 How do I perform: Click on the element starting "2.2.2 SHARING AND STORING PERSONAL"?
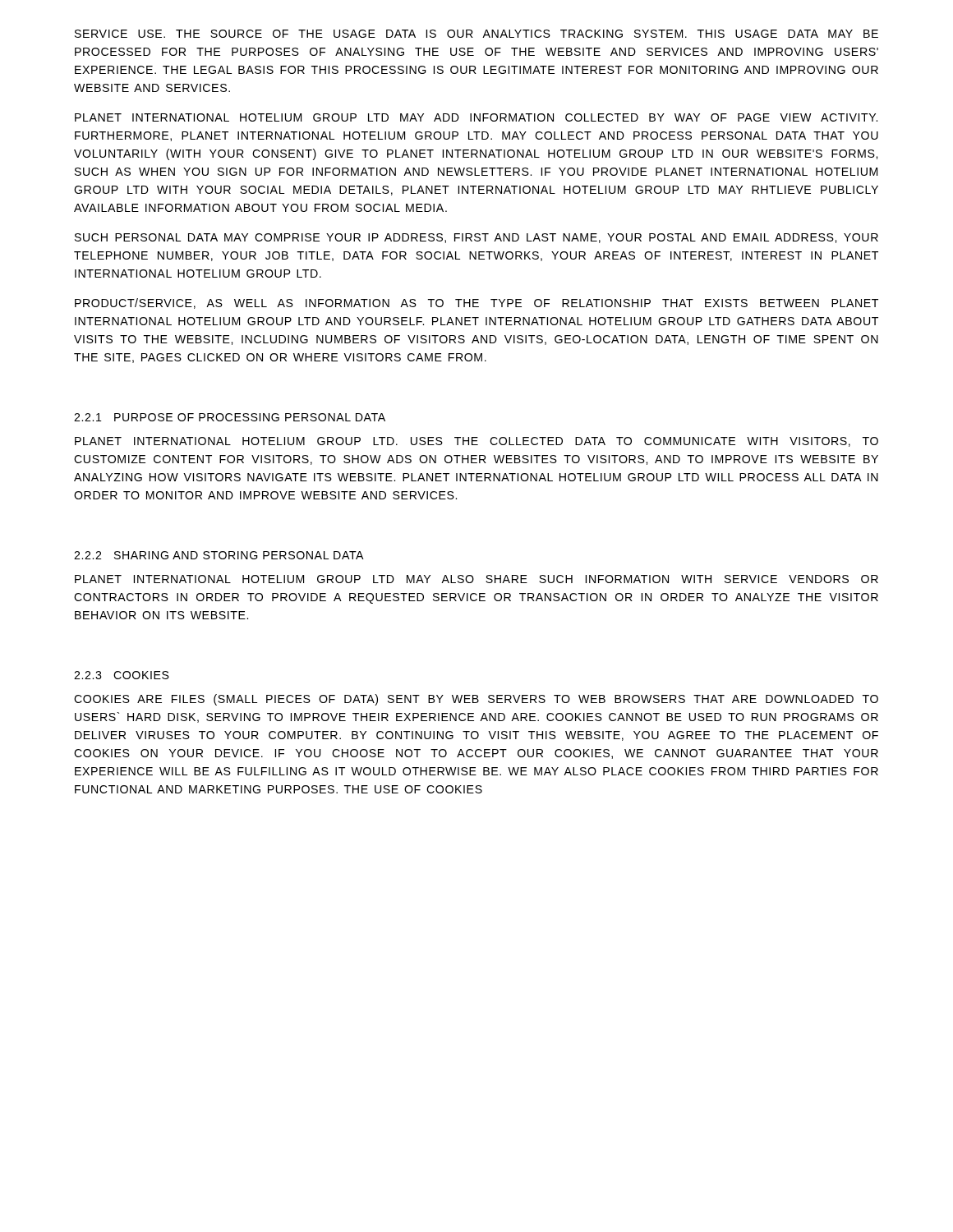point(219,555)
